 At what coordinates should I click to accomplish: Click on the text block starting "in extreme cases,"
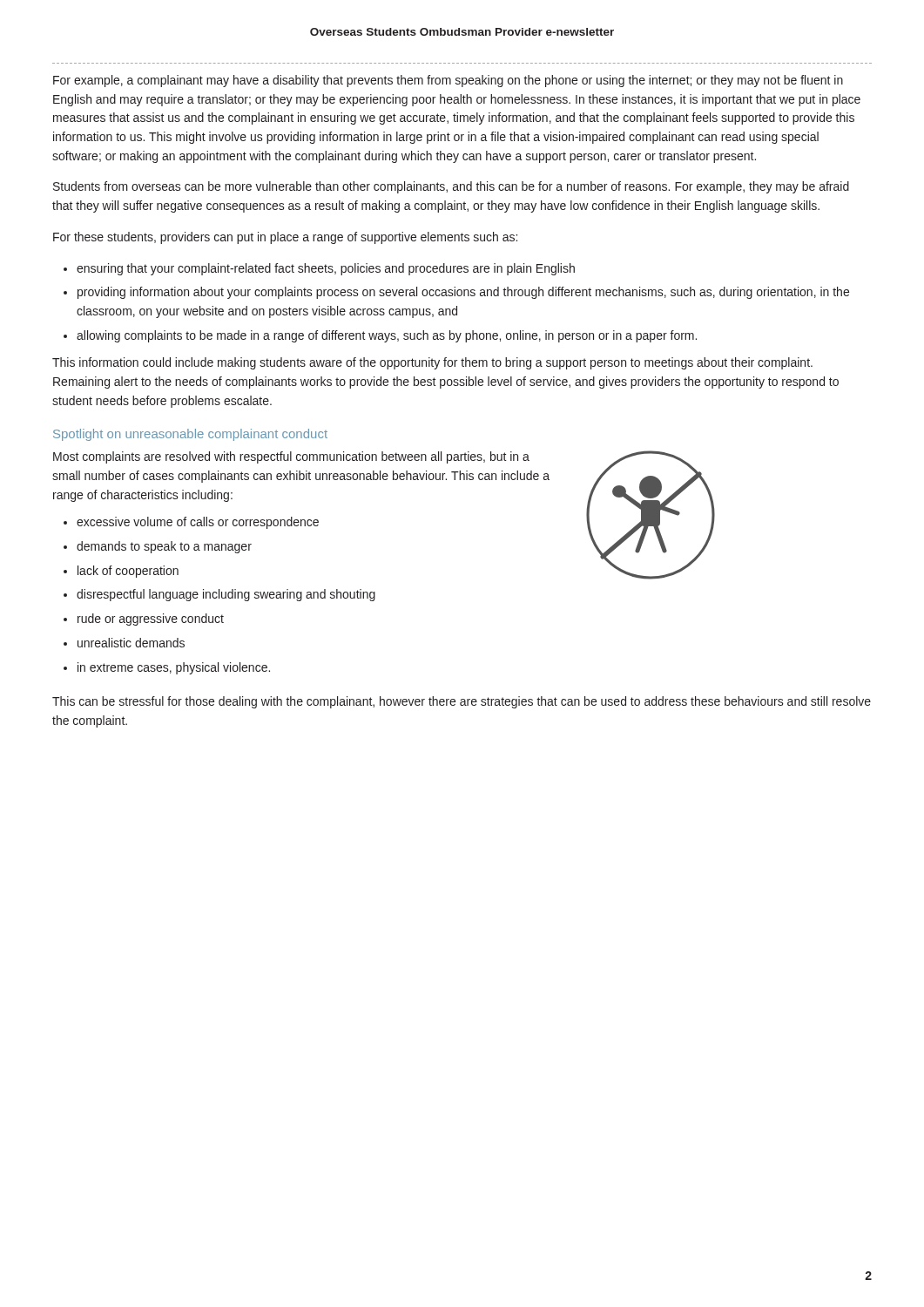pos(174,667)
